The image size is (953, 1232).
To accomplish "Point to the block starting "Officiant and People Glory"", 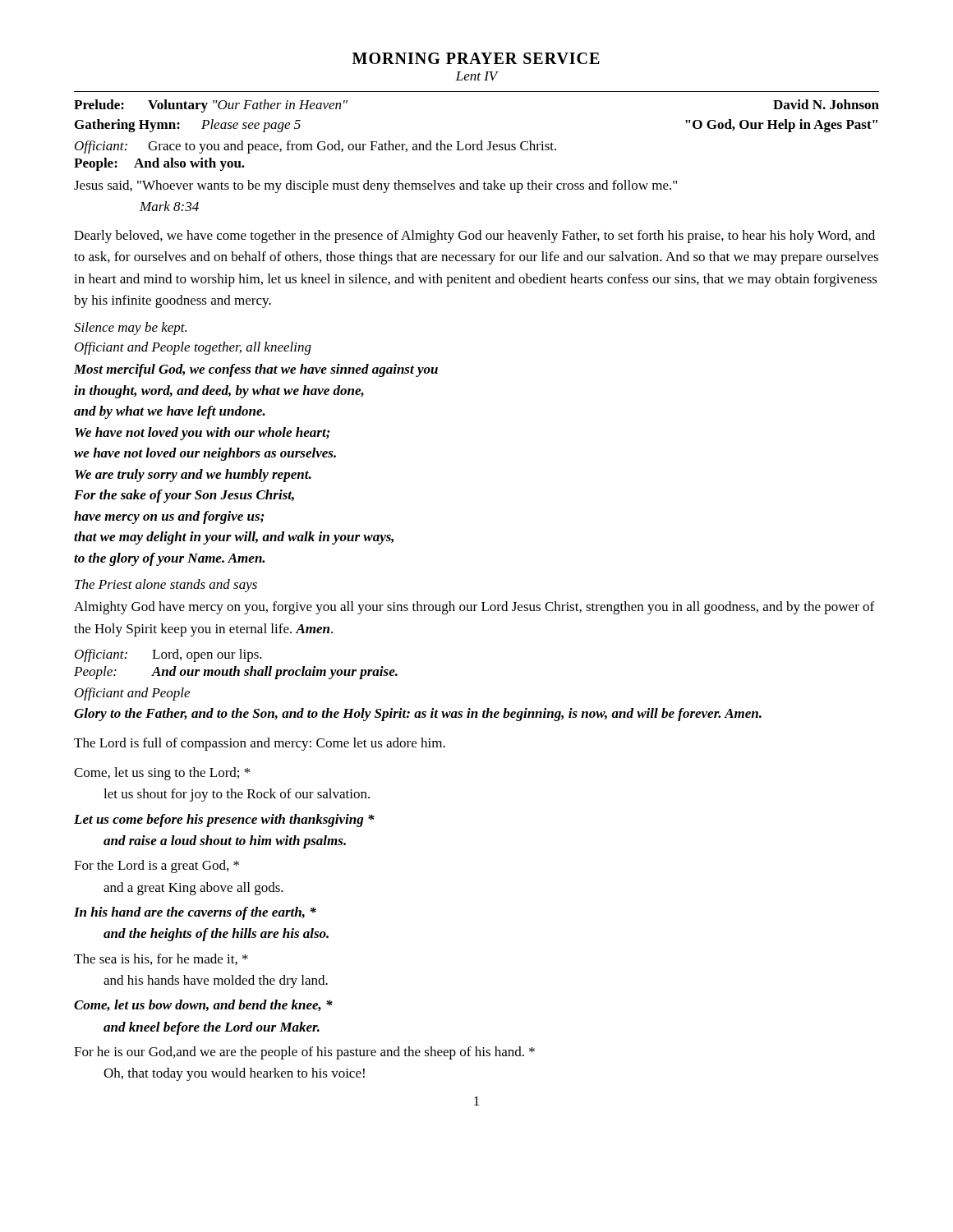I will coord(476,705).
